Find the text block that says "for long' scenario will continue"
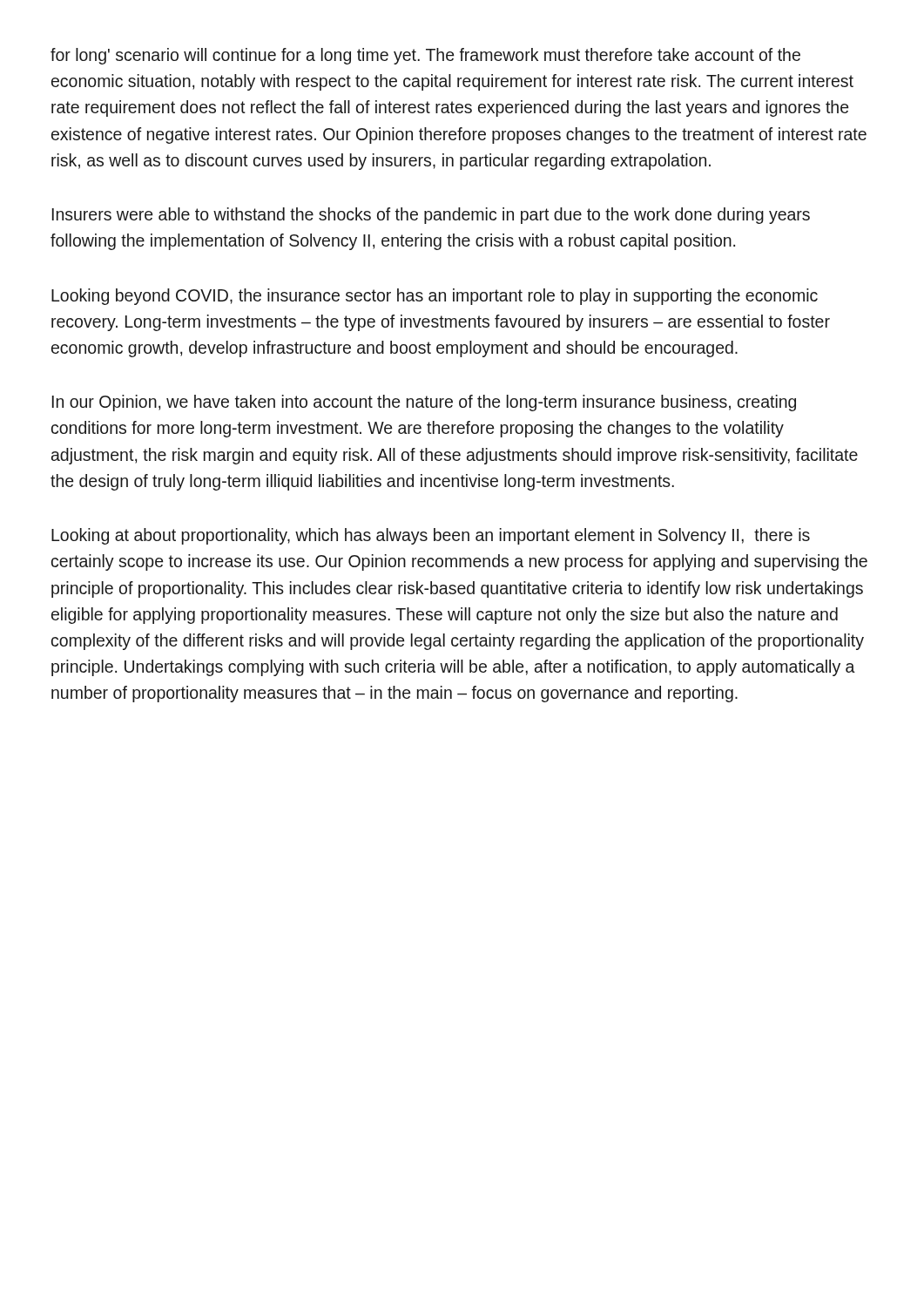 point(459,108)
